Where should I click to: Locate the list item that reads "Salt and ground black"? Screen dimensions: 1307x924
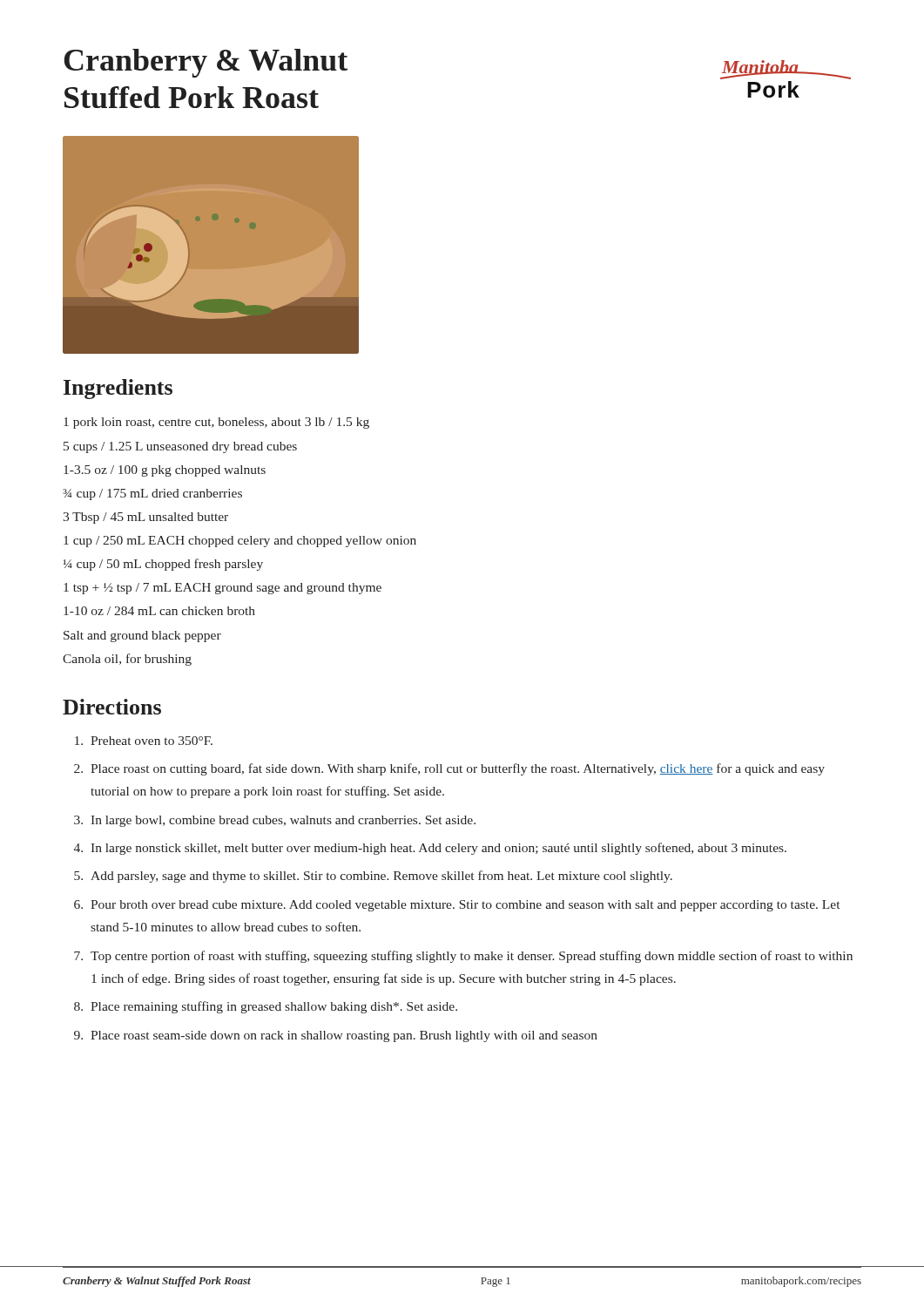[x=142, y=634]
